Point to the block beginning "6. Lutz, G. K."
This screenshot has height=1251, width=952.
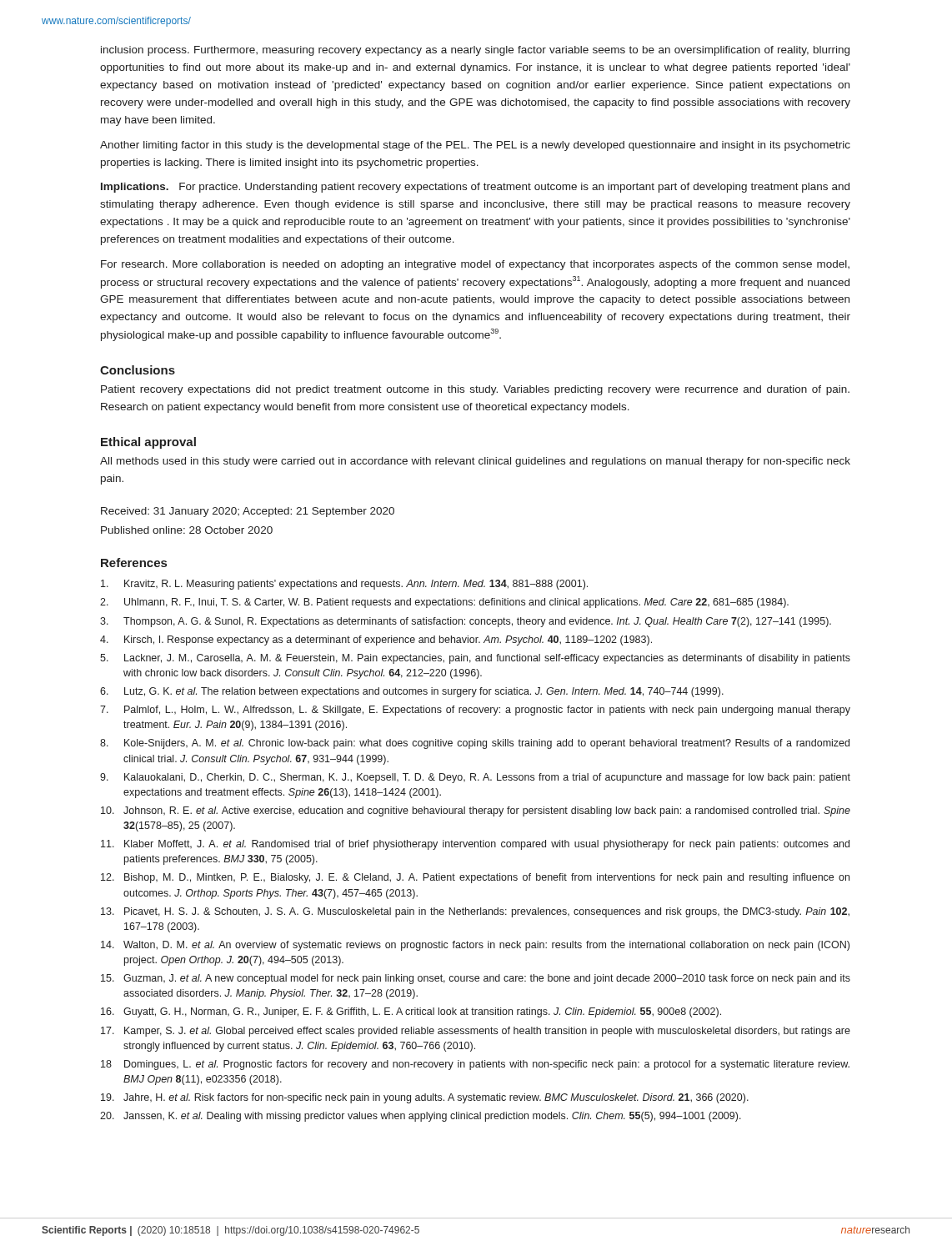click(475, 691)
